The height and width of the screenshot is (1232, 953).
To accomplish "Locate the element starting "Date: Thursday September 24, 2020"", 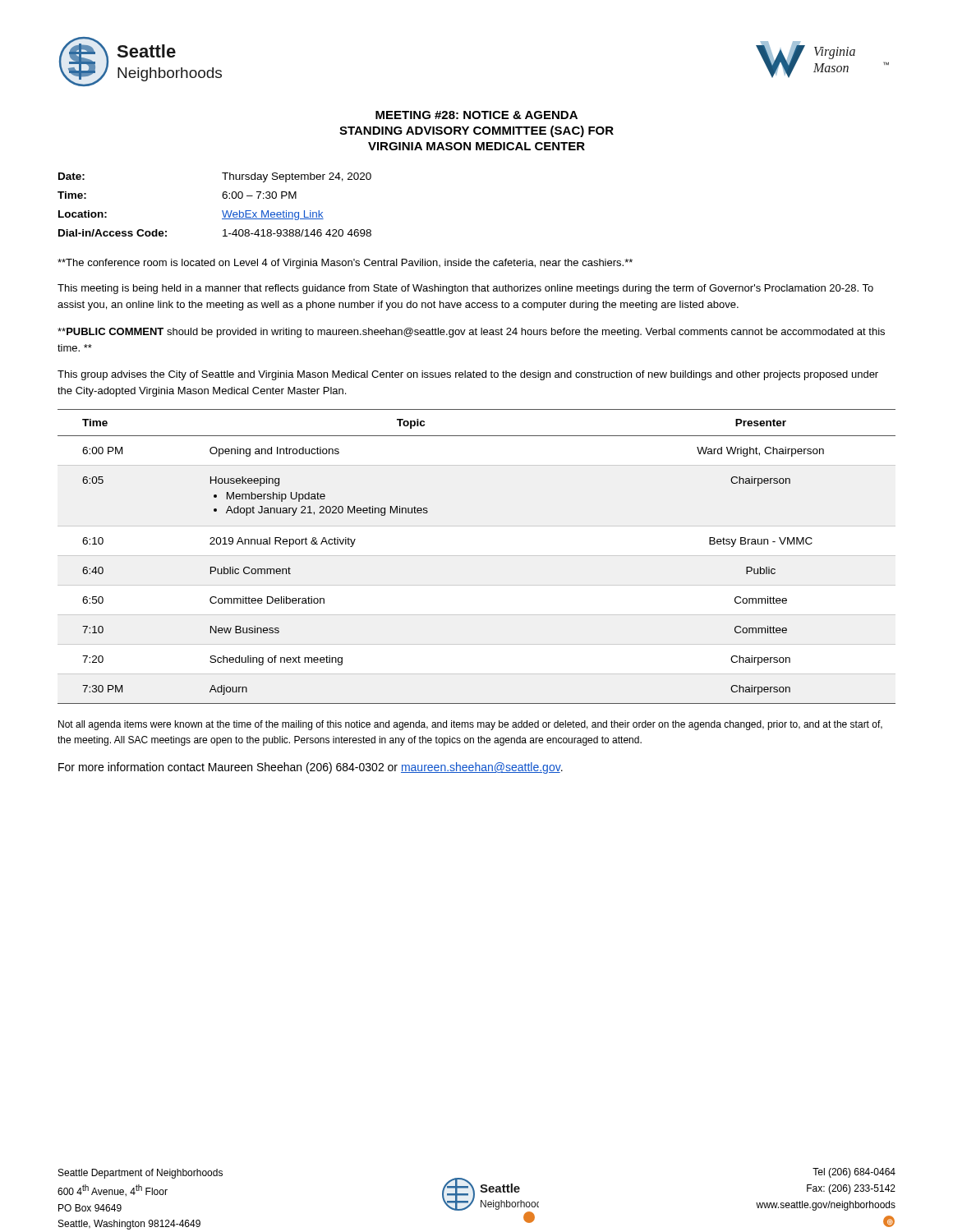I will click(74, 177).
